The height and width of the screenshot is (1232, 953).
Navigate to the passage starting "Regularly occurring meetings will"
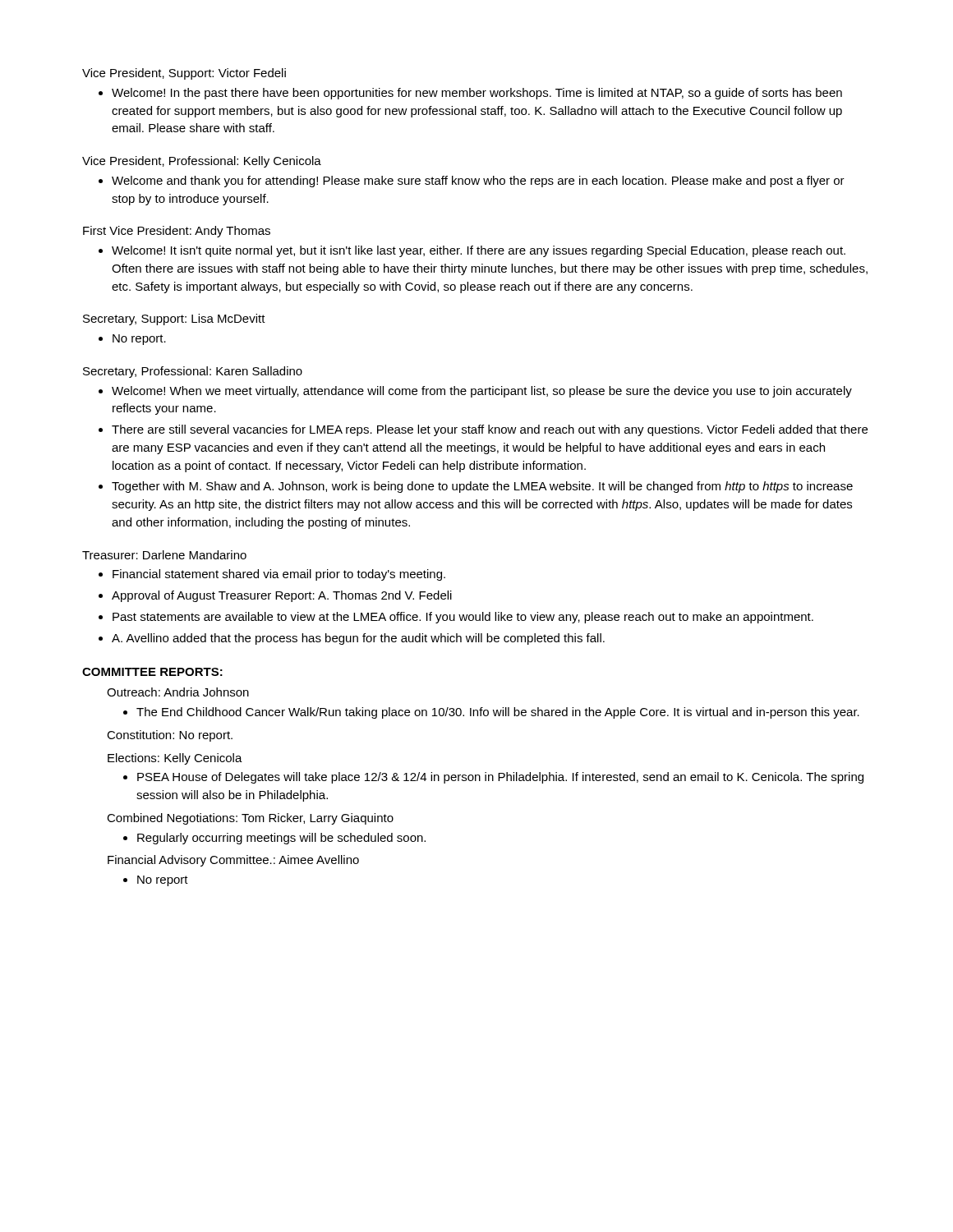tap(282, 837)
